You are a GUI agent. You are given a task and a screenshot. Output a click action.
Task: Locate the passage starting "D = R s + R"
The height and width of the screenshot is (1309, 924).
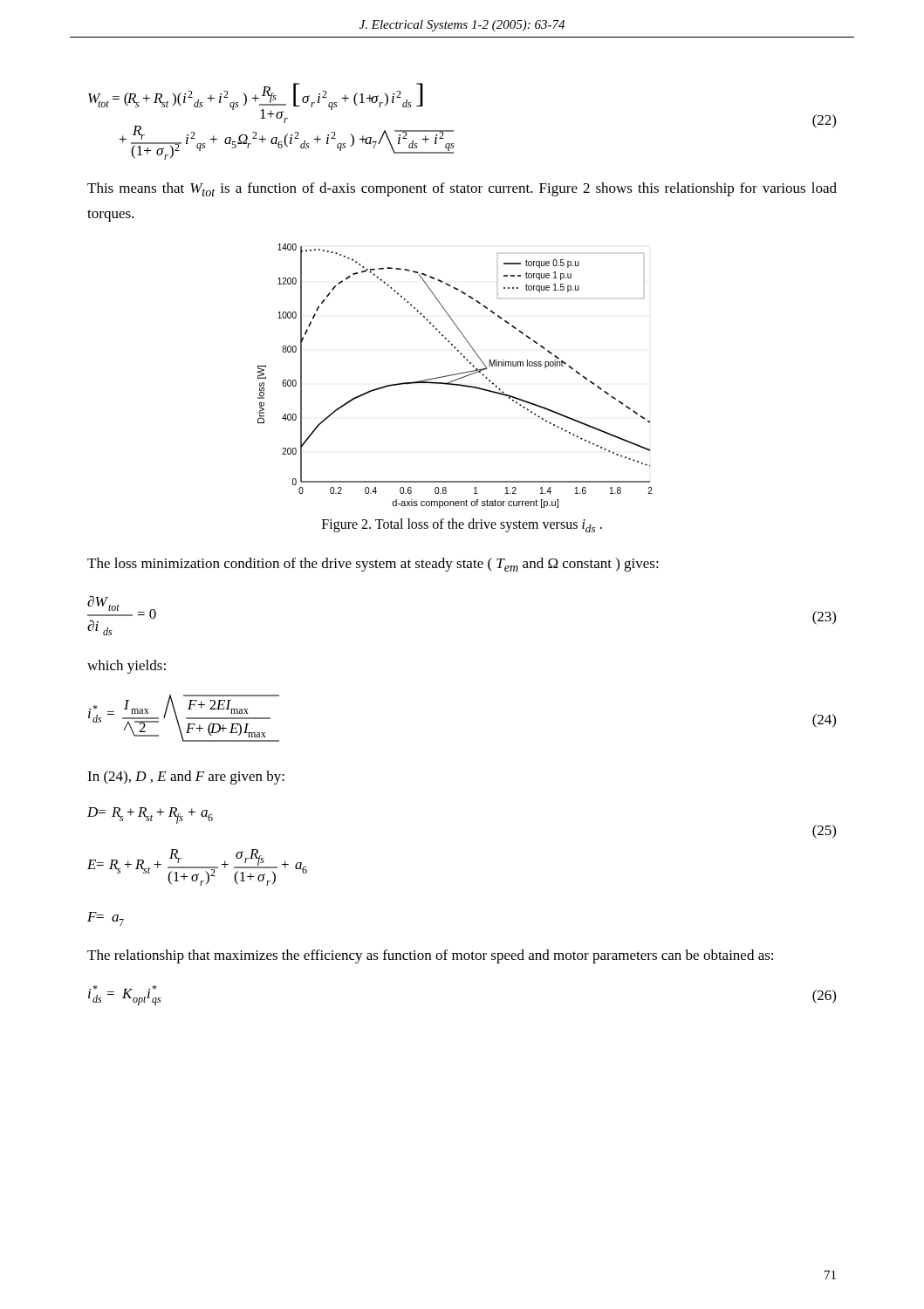tap(146, 821)
